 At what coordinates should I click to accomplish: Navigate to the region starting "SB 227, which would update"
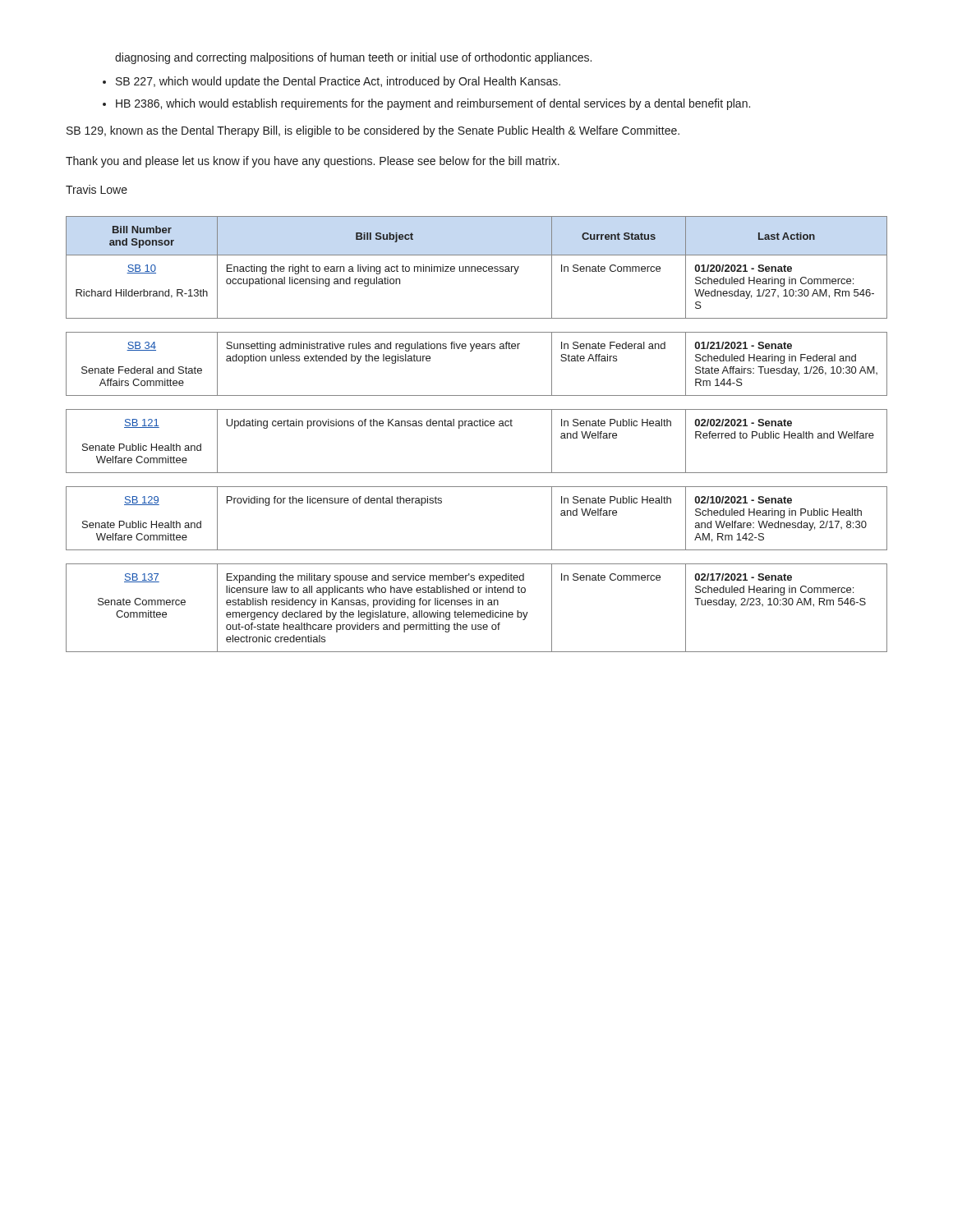point(338,81)
